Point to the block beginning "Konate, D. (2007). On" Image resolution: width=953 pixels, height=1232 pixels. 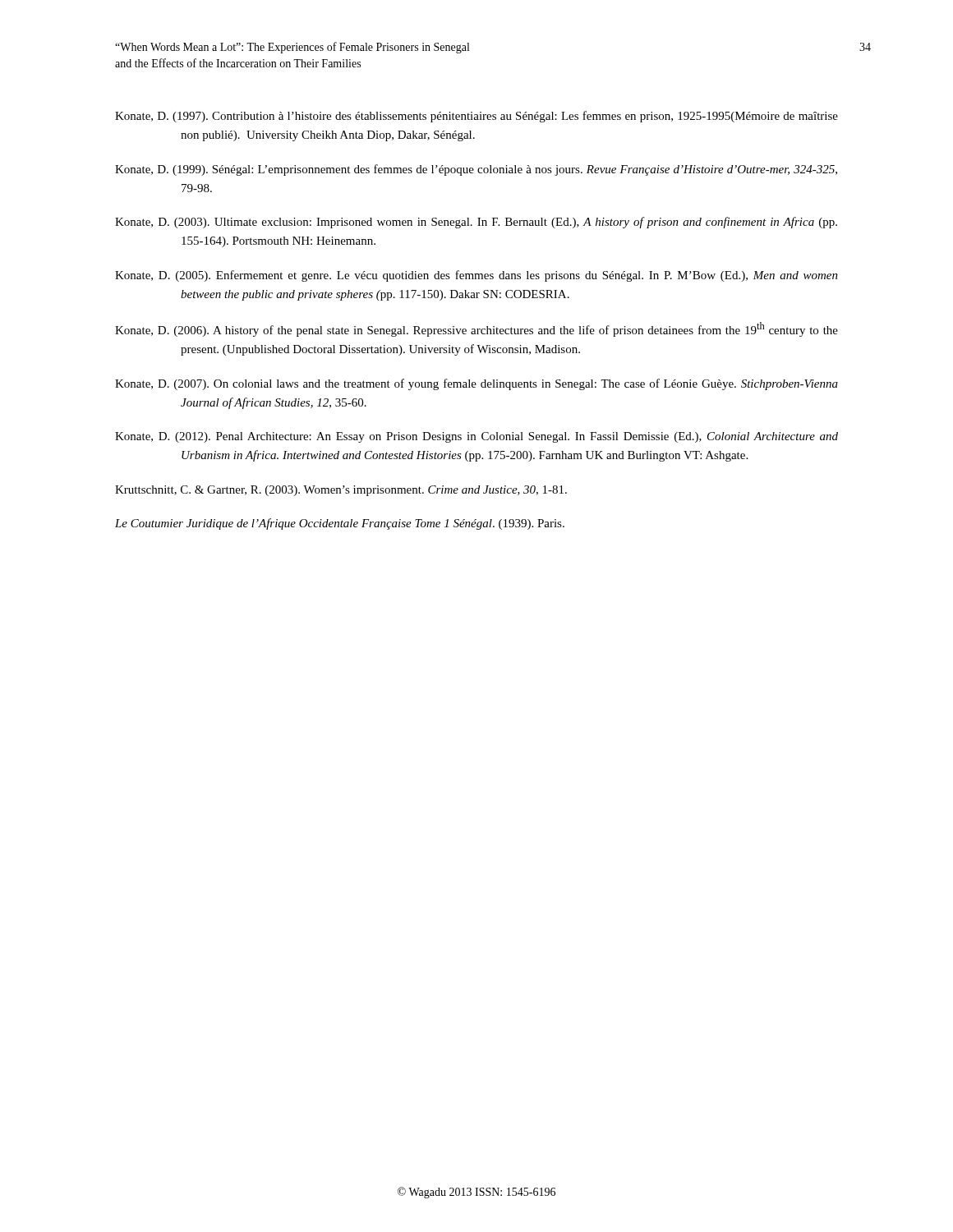476,393
